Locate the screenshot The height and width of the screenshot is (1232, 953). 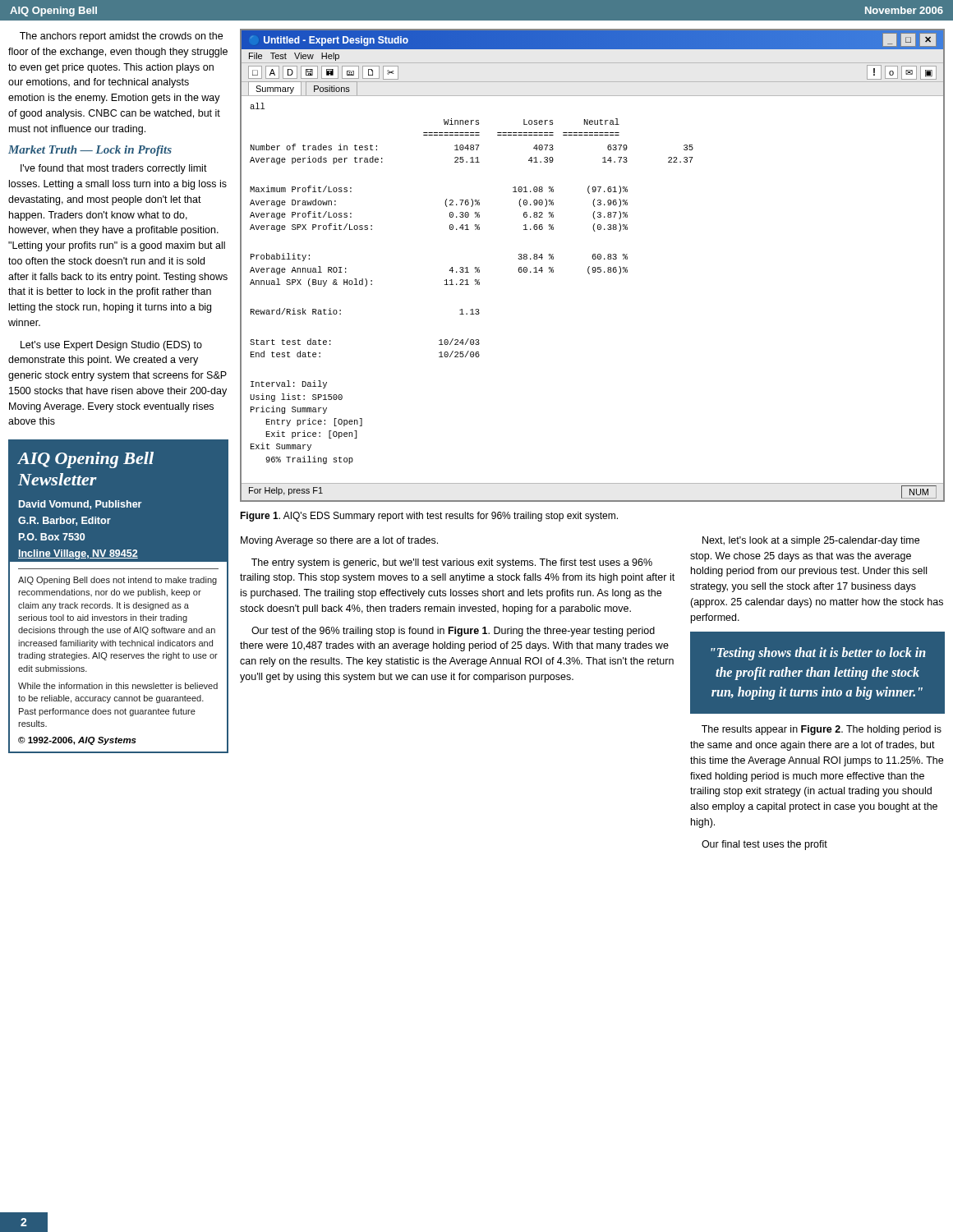(592, 265)
